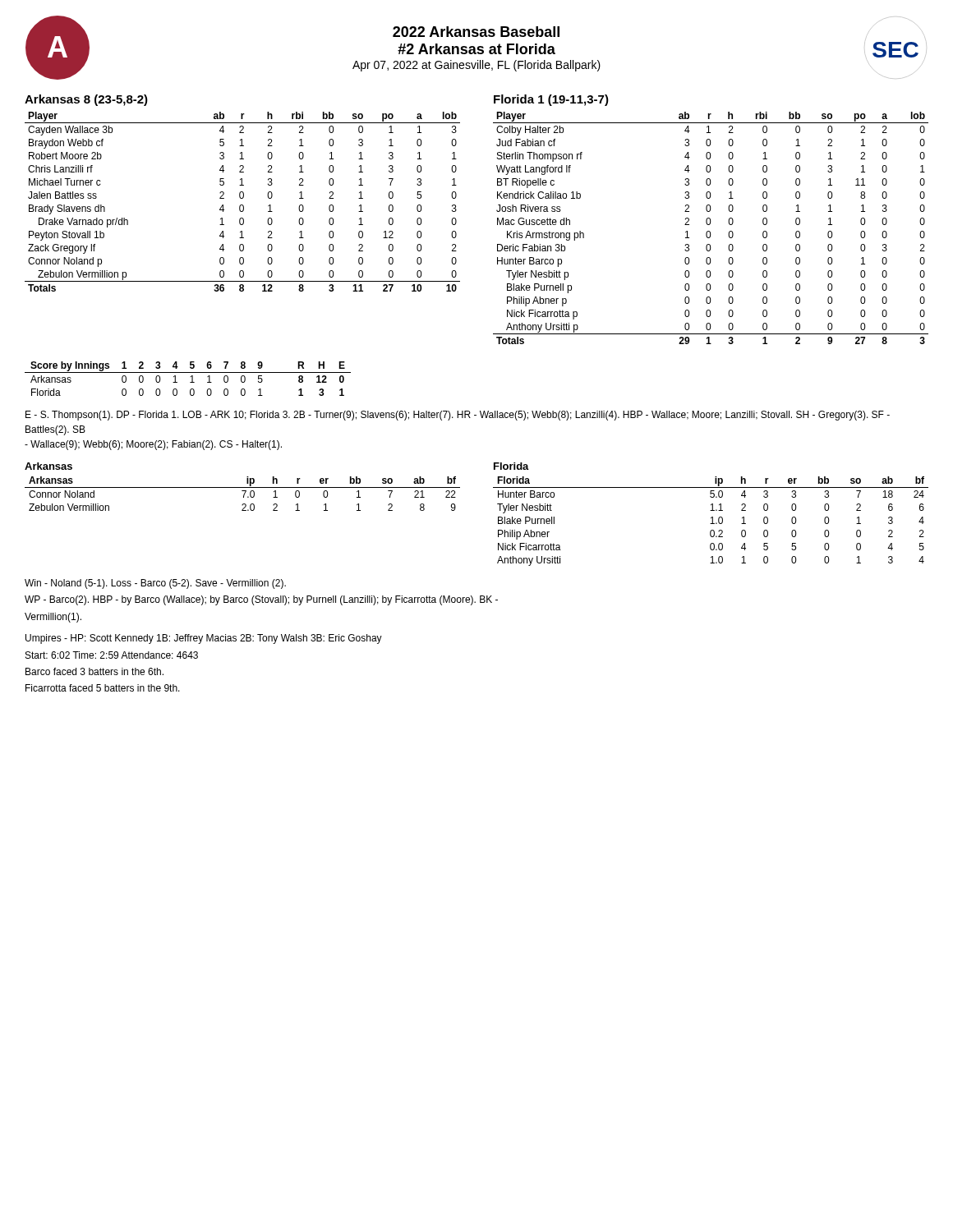
Task: Navigate to the region starting "Win - Noland"
Action: coord(262,600)
